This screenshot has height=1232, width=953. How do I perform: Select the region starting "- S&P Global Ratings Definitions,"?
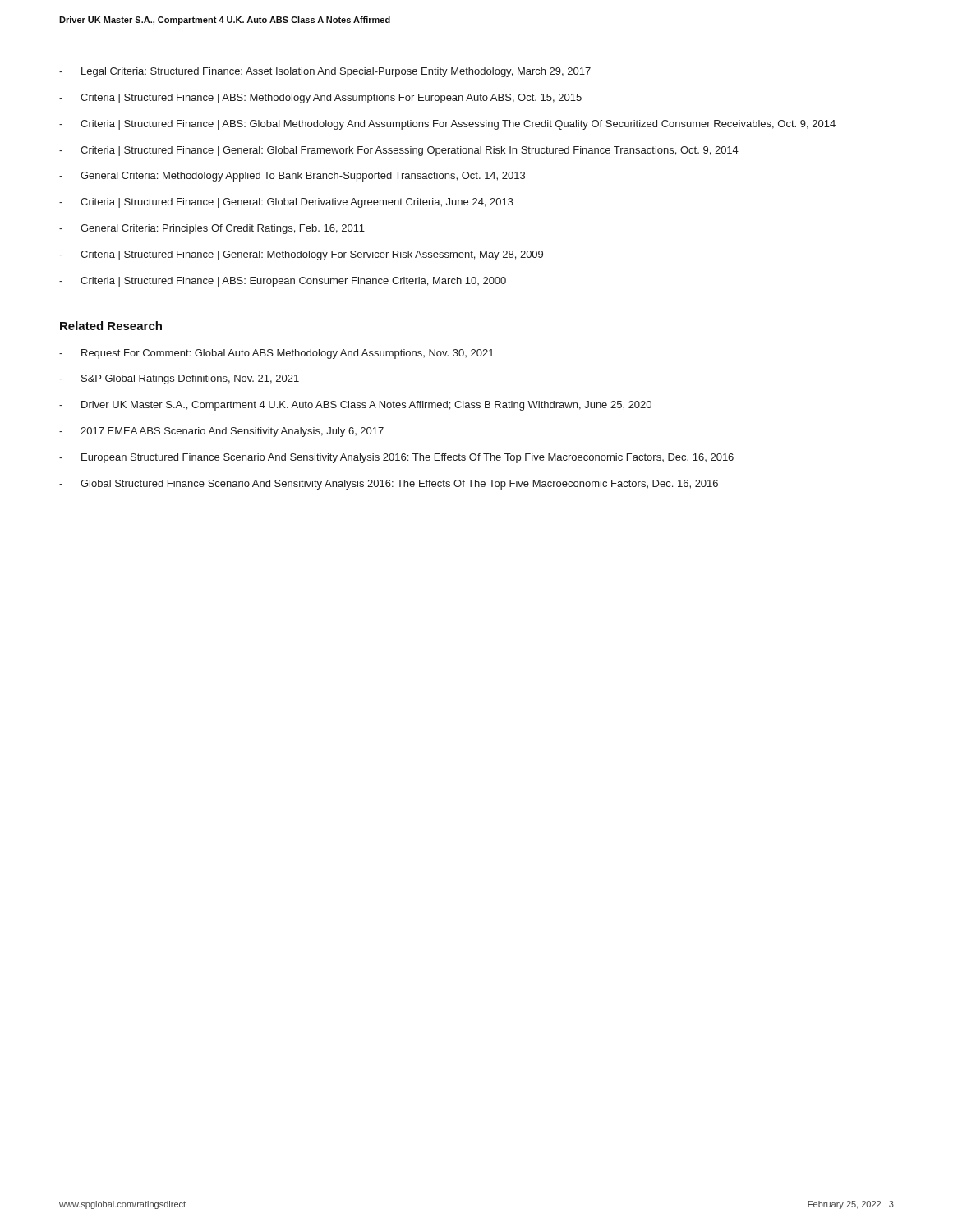point(179,379)
